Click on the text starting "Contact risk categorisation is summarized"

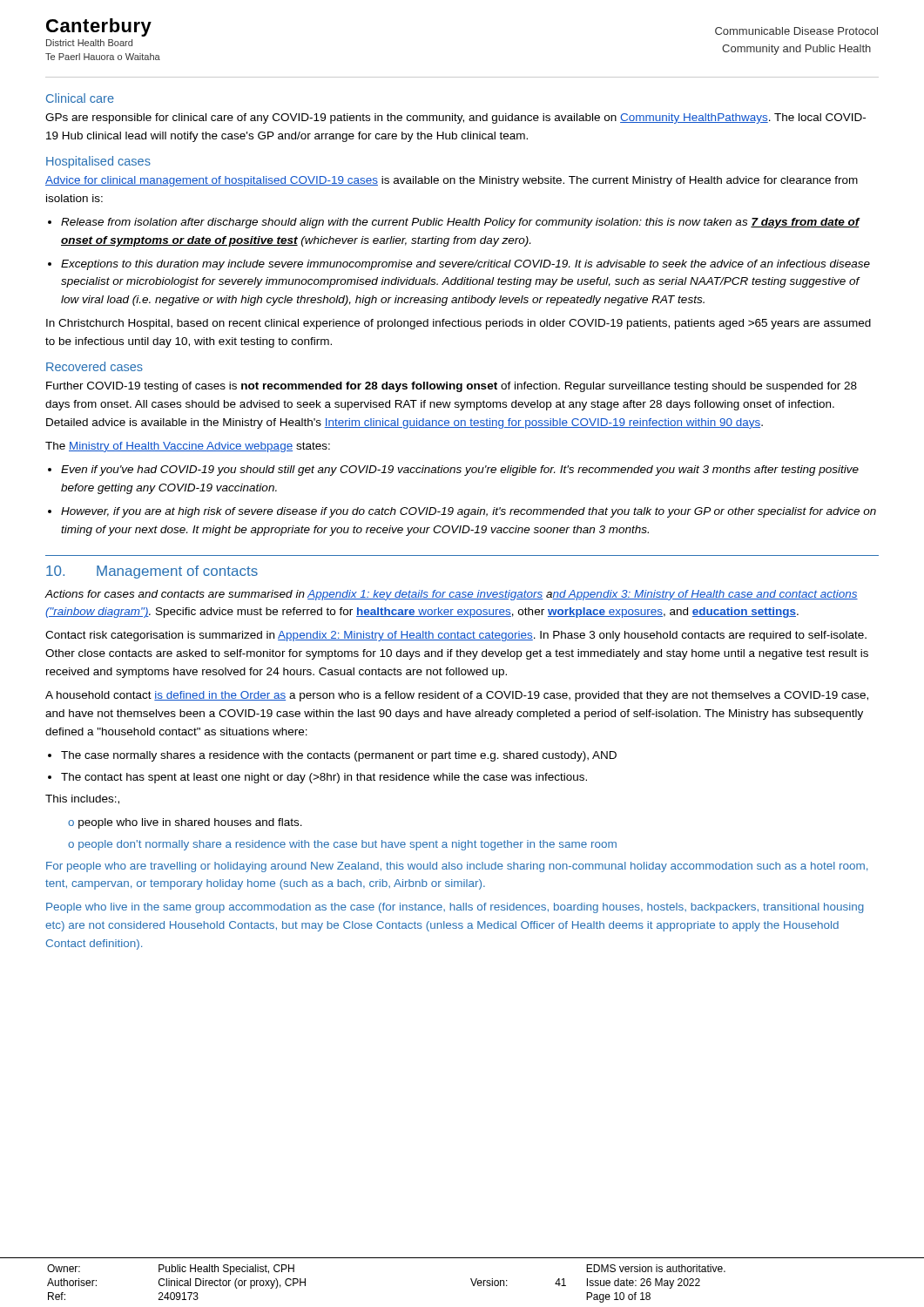pos(457,653)
